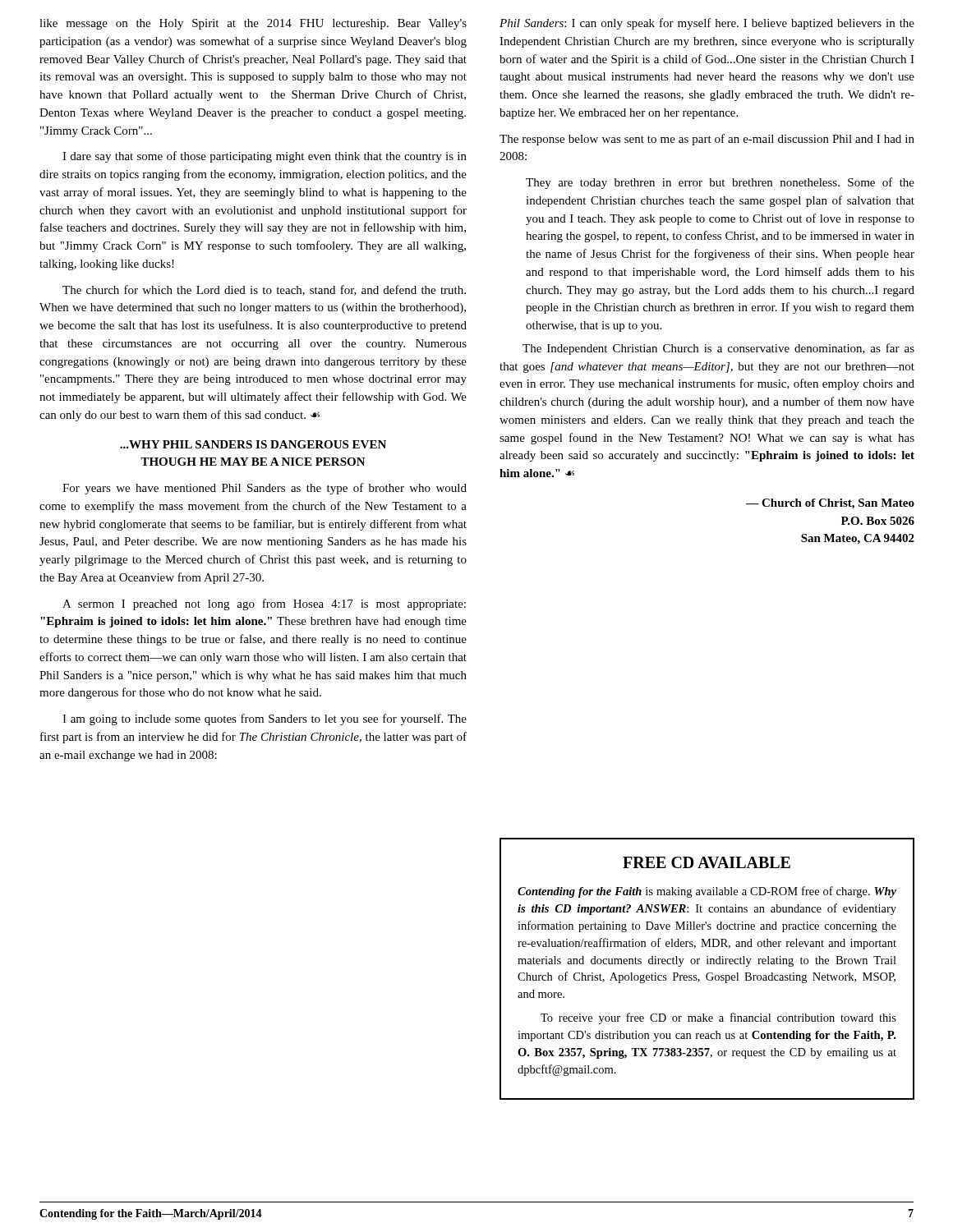This screenshot has height=1232, width=953.
Task: Click on the text block that says "Contending for the Faith is making available a"
Action: (707, 981)
